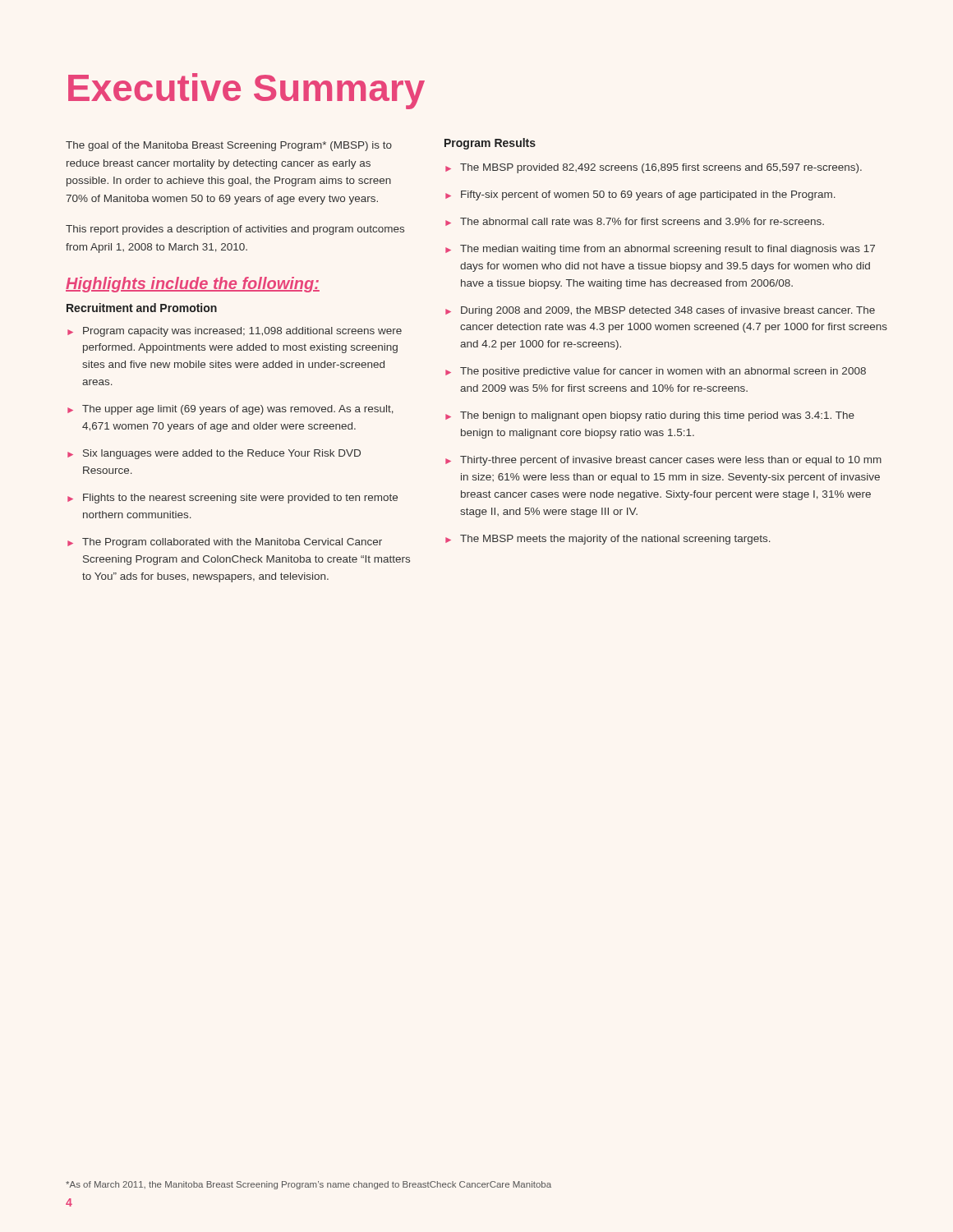Select the list item with the text "► The MBSP provided"
953x1232 pixels.
click(665, 168)
